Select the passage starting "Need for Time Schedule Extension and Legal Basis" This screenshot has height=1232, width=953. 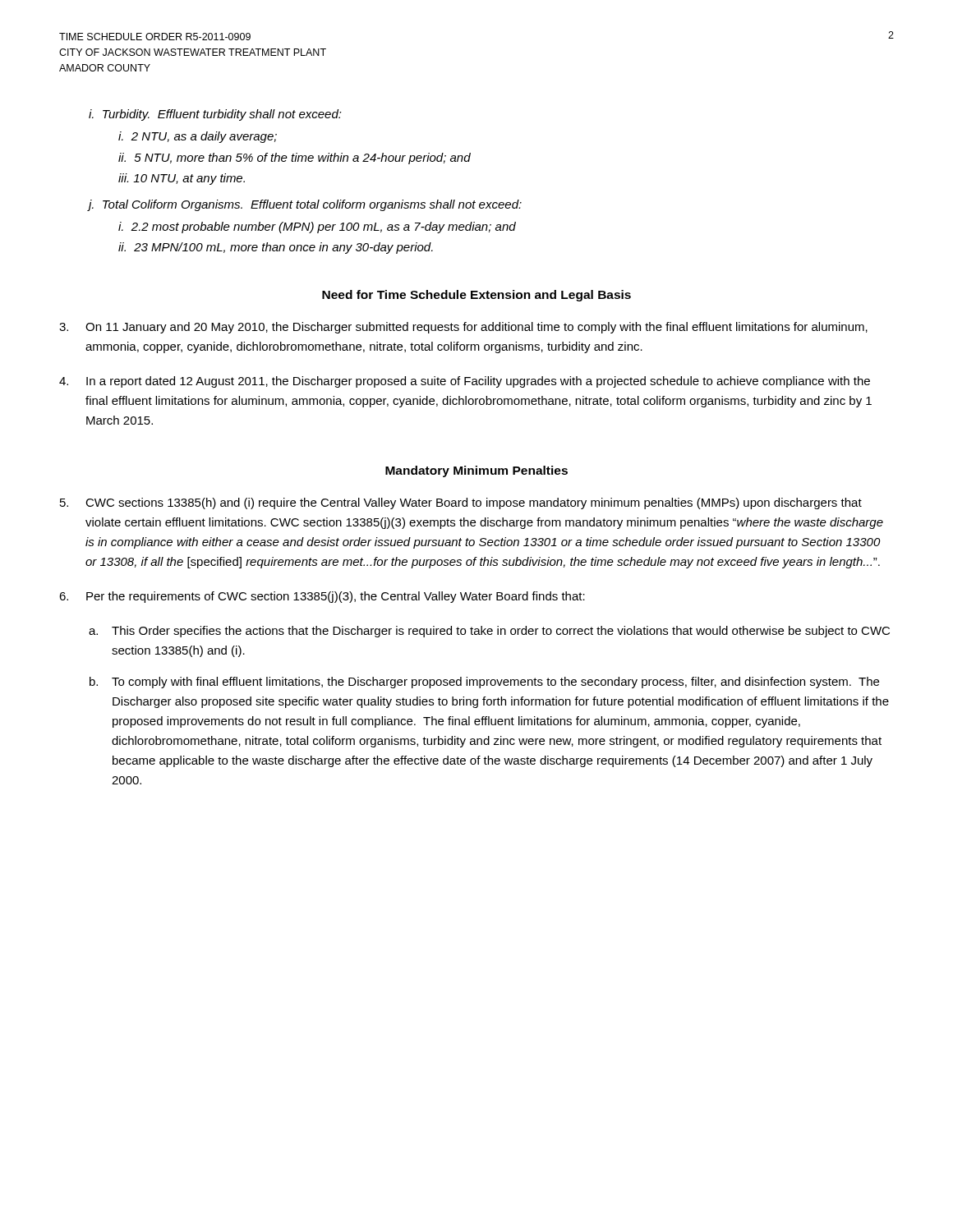point(476,294)
